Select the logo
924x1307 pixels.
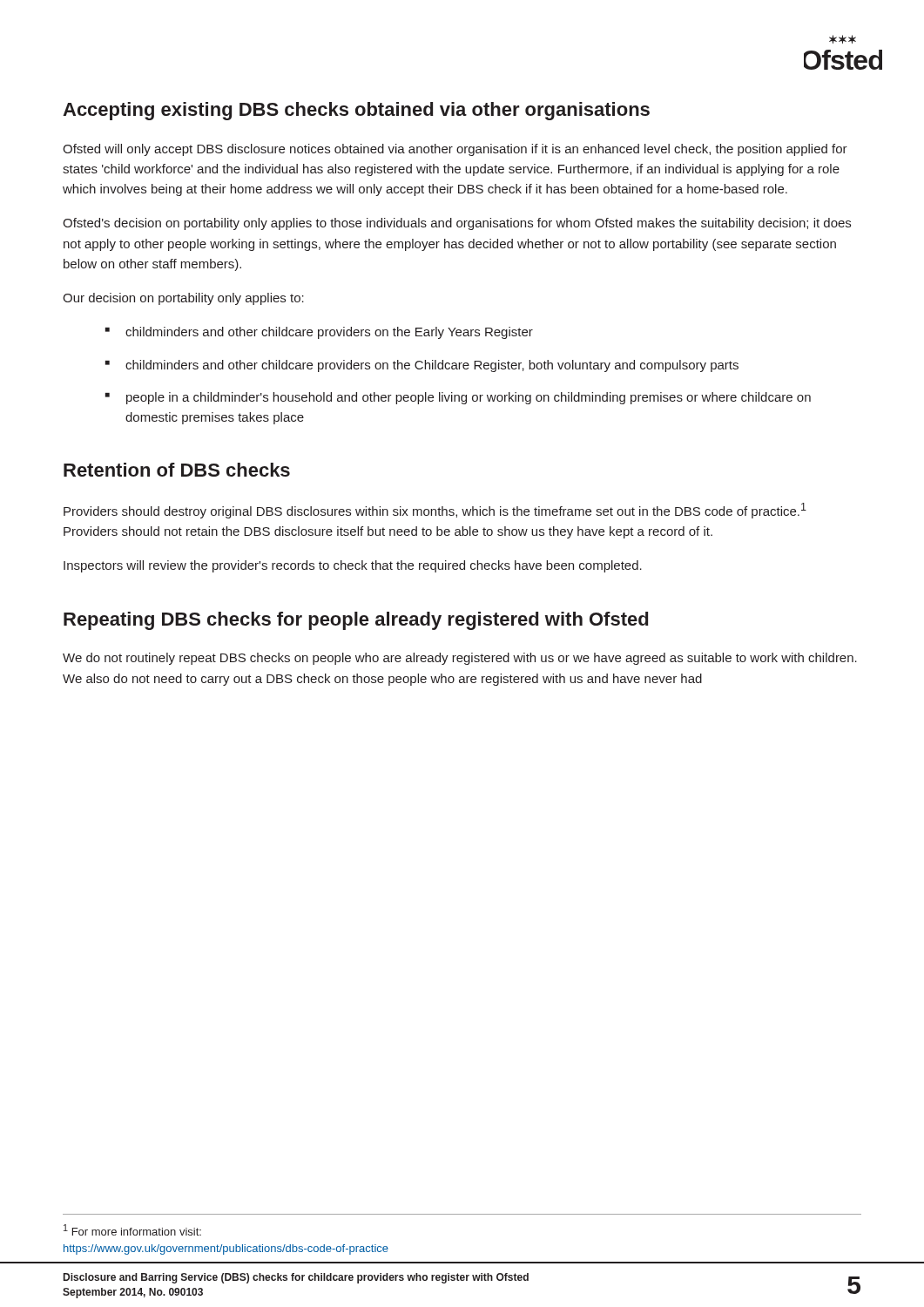point(843,56)
